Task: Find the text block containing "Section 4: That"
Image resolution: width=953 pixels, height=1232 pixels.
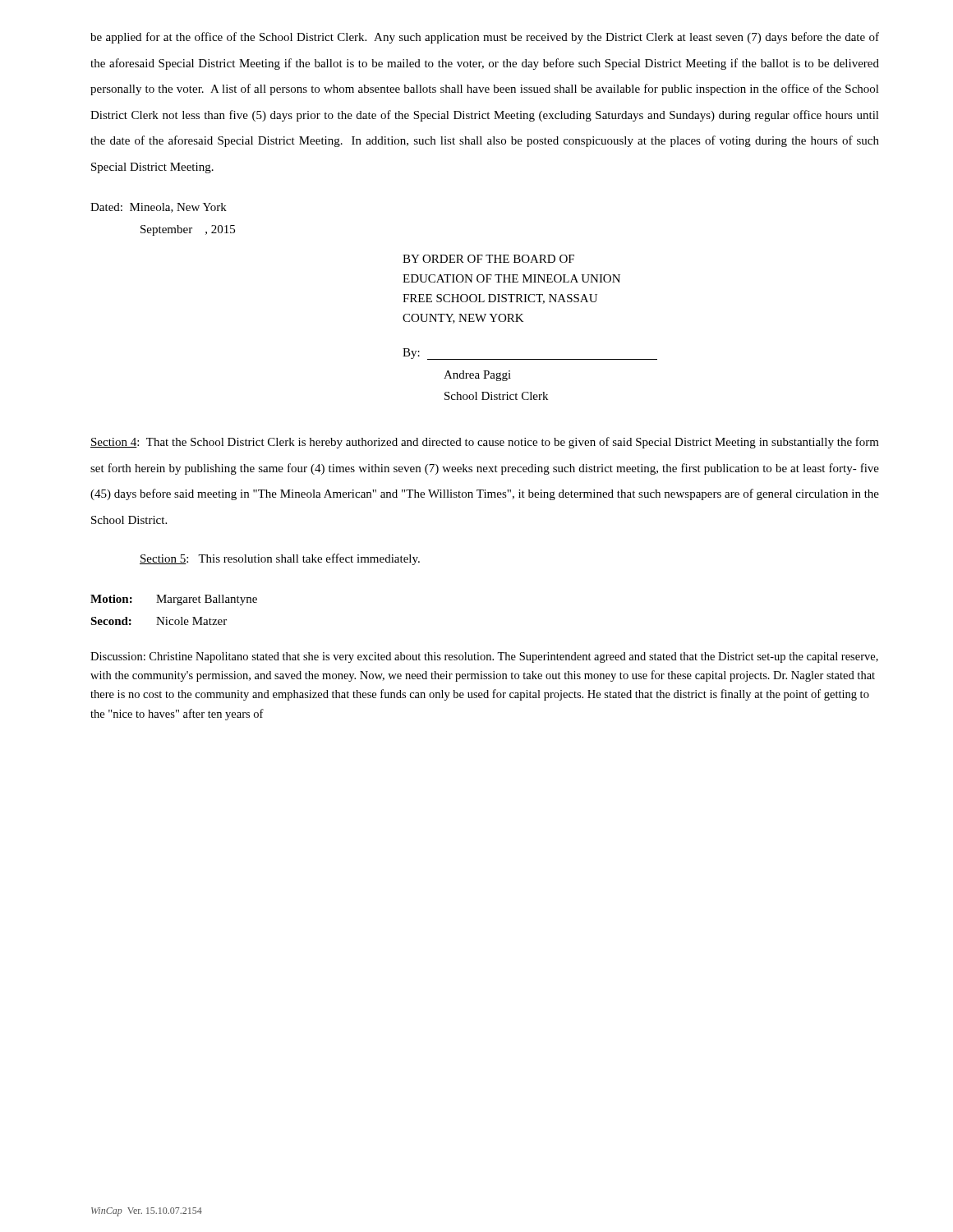Action: click(485, 481)
